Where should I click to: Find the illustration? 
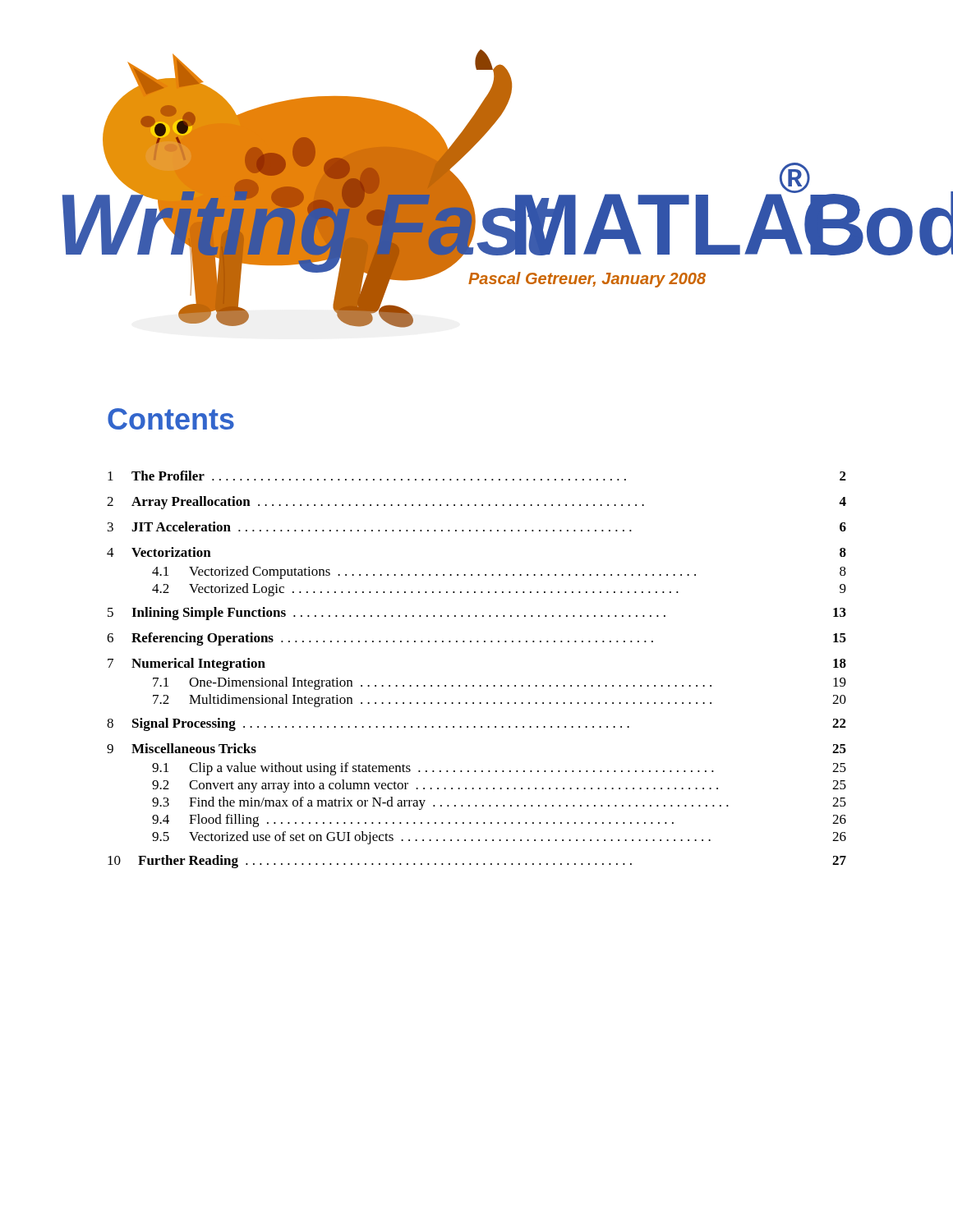[476, 172]
